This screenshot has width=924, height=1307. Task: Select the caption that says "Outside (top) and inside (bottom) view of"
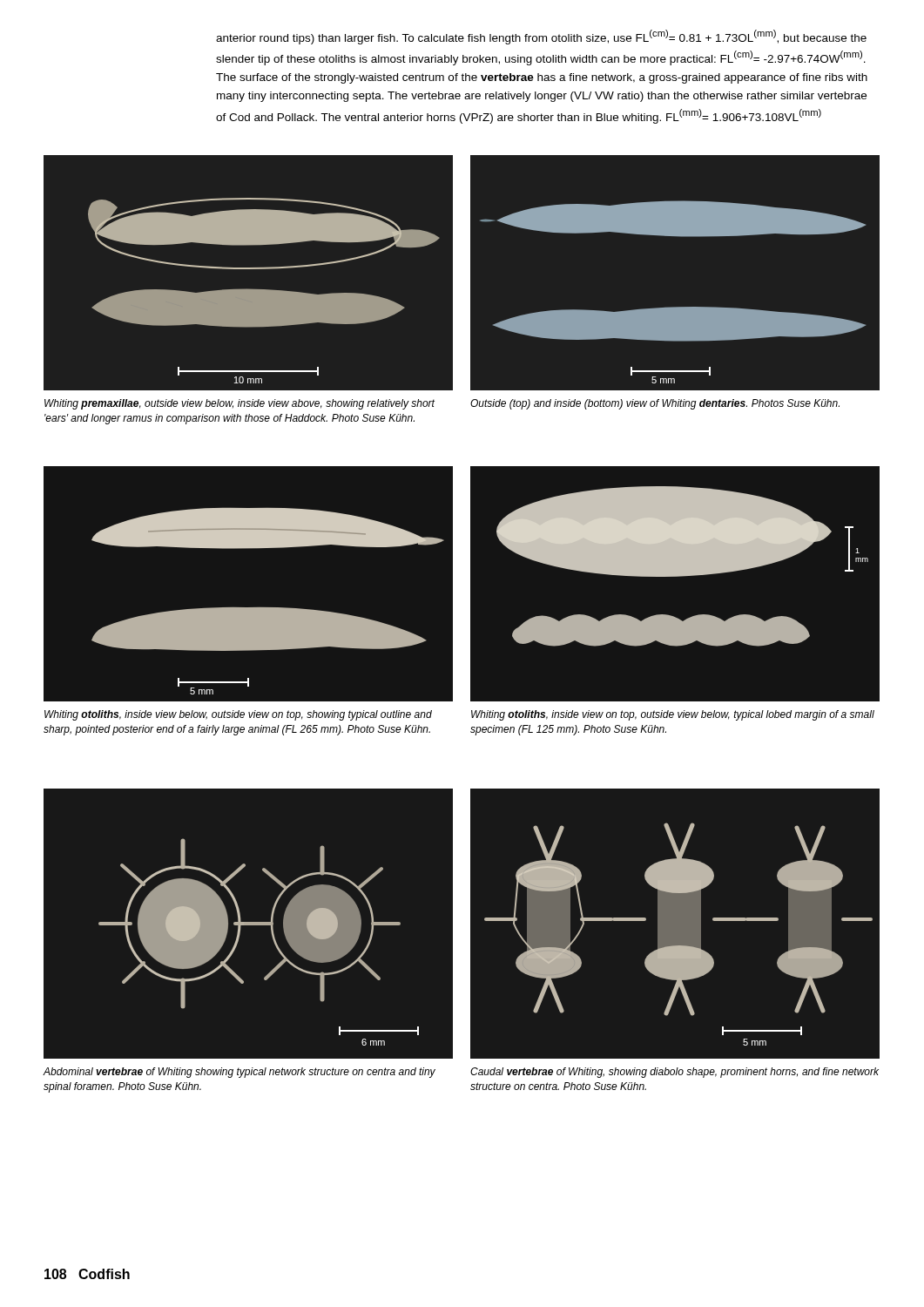click(656, 403)
